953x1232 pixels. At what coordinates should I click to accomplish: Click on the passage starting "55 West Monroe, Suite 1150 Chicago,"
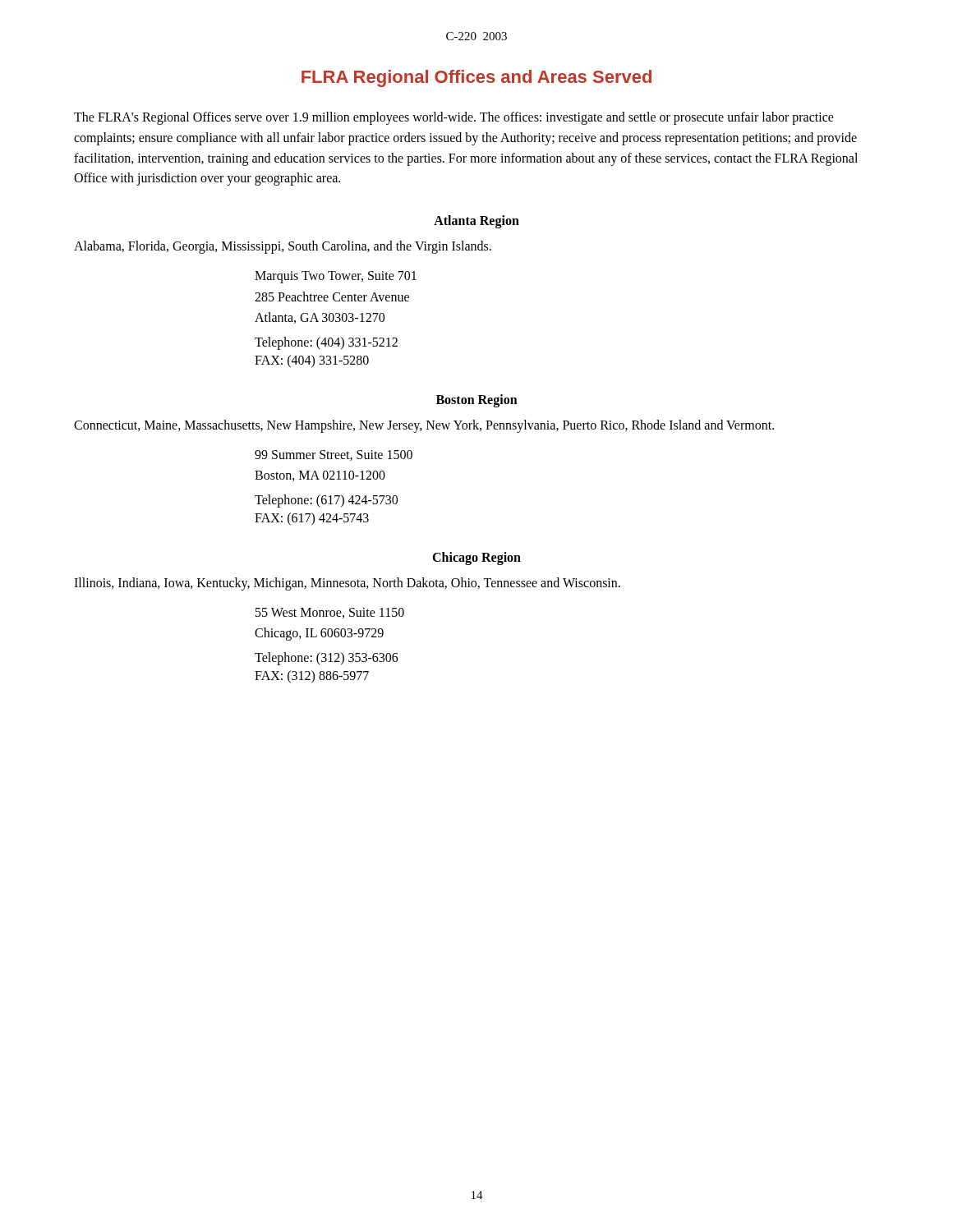(x=330, y=622)
